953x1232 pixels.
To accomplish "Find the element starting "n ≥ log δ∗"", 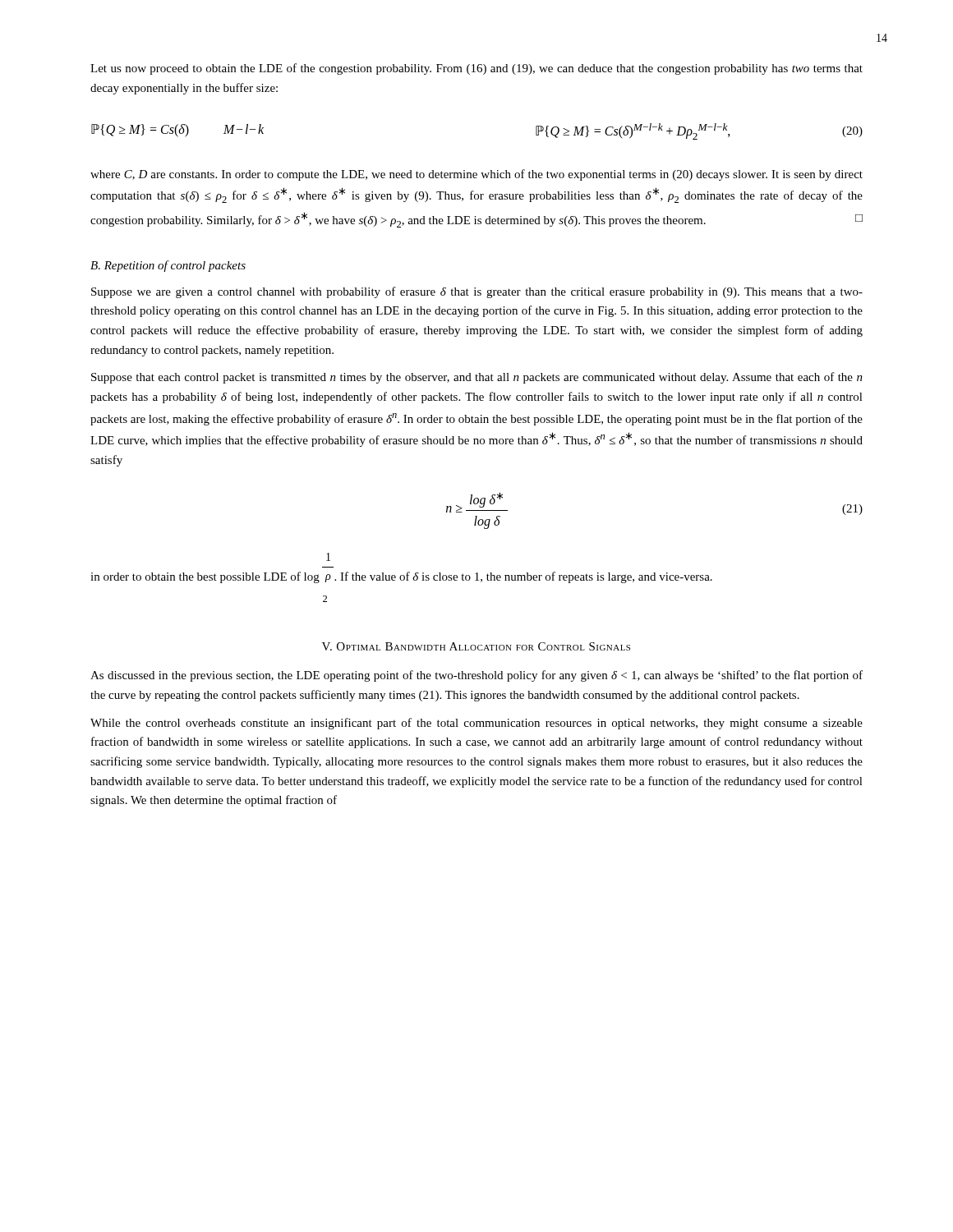I will pos(487,510).
